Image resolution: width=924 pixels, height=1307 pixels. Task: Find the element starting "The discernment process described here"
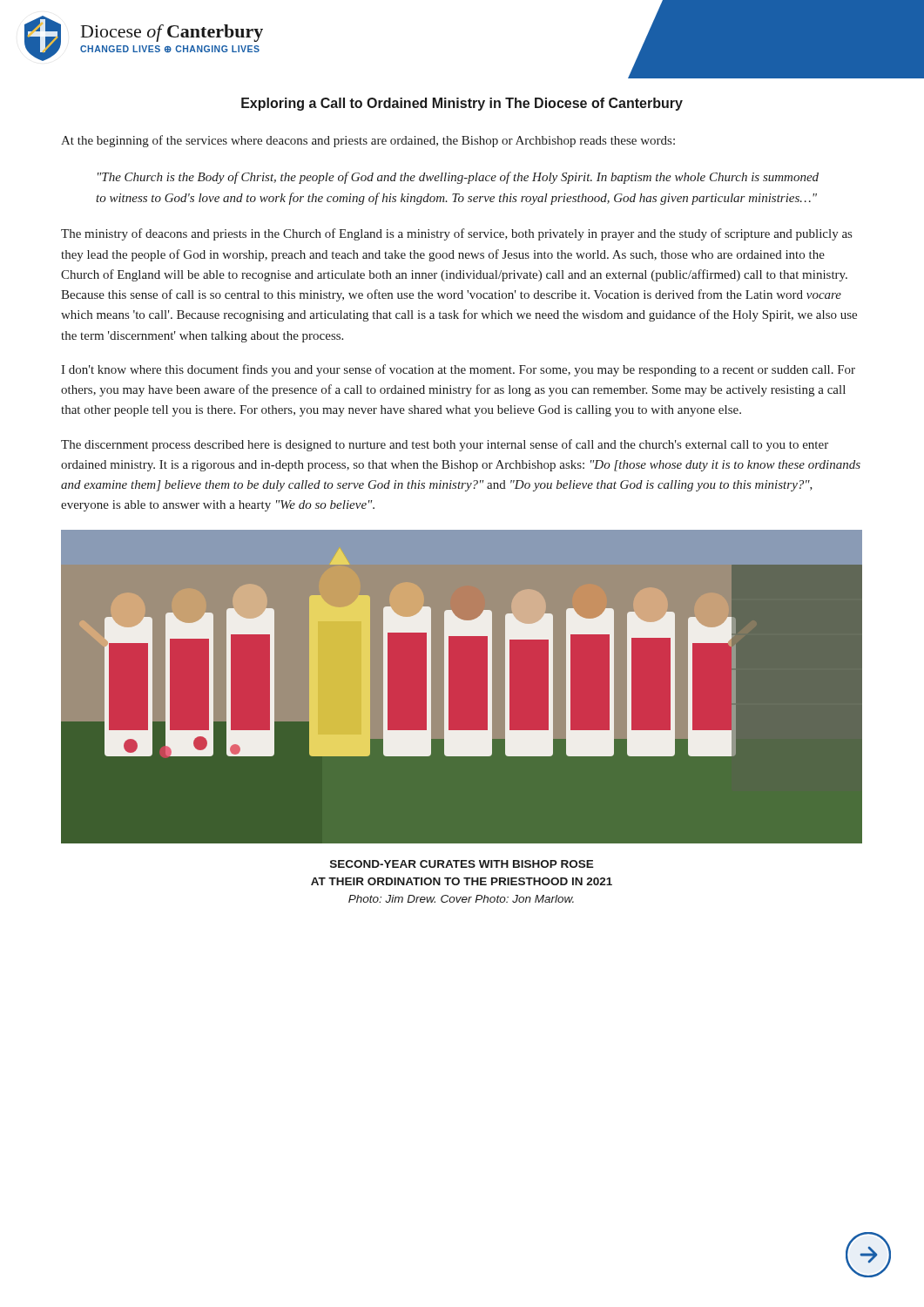coord(462,475)
